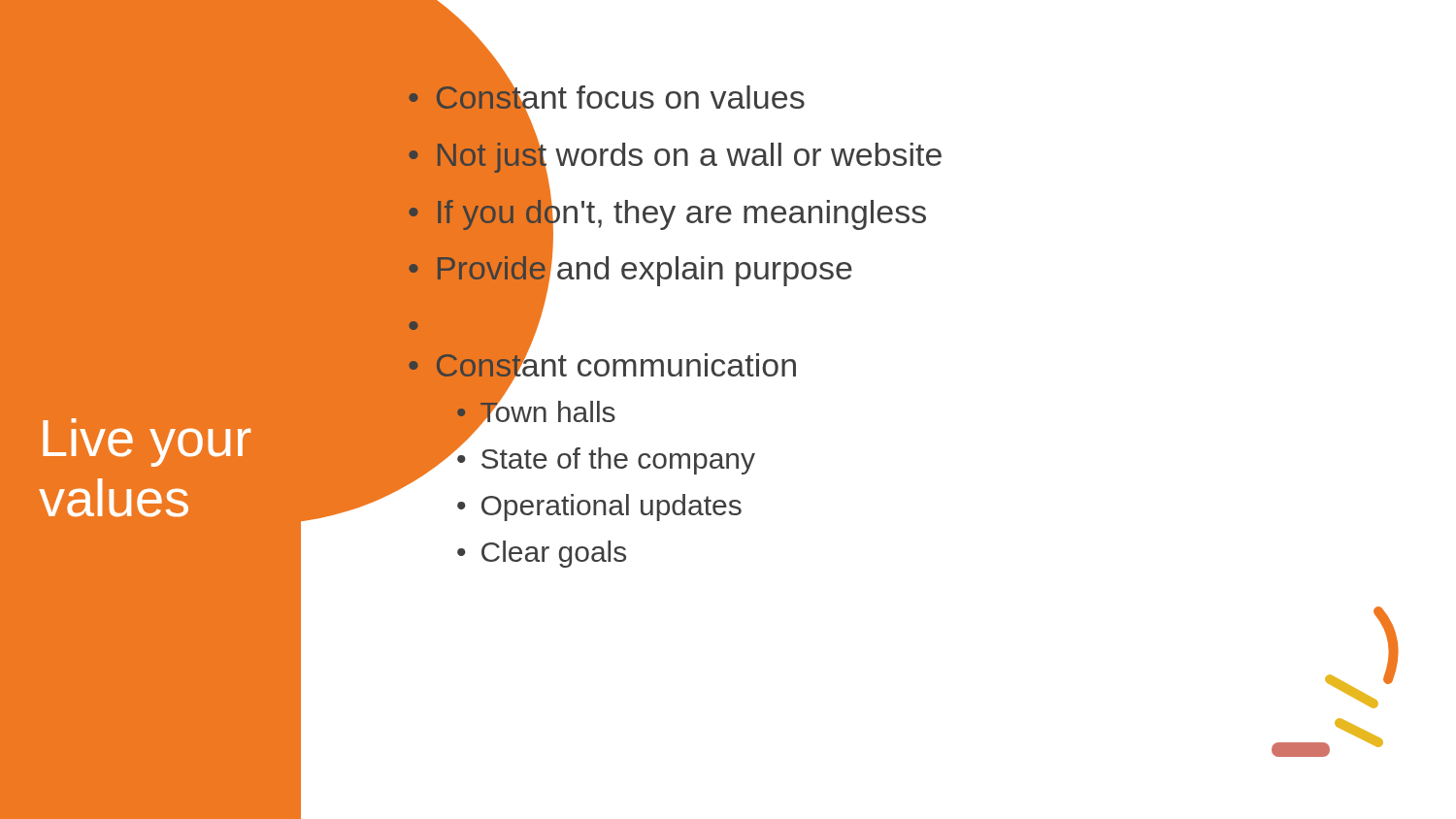Viewport: 1456px width, 819px height.
Task: Select the list item containing "Clear goals"
Action: pos(554,551)
